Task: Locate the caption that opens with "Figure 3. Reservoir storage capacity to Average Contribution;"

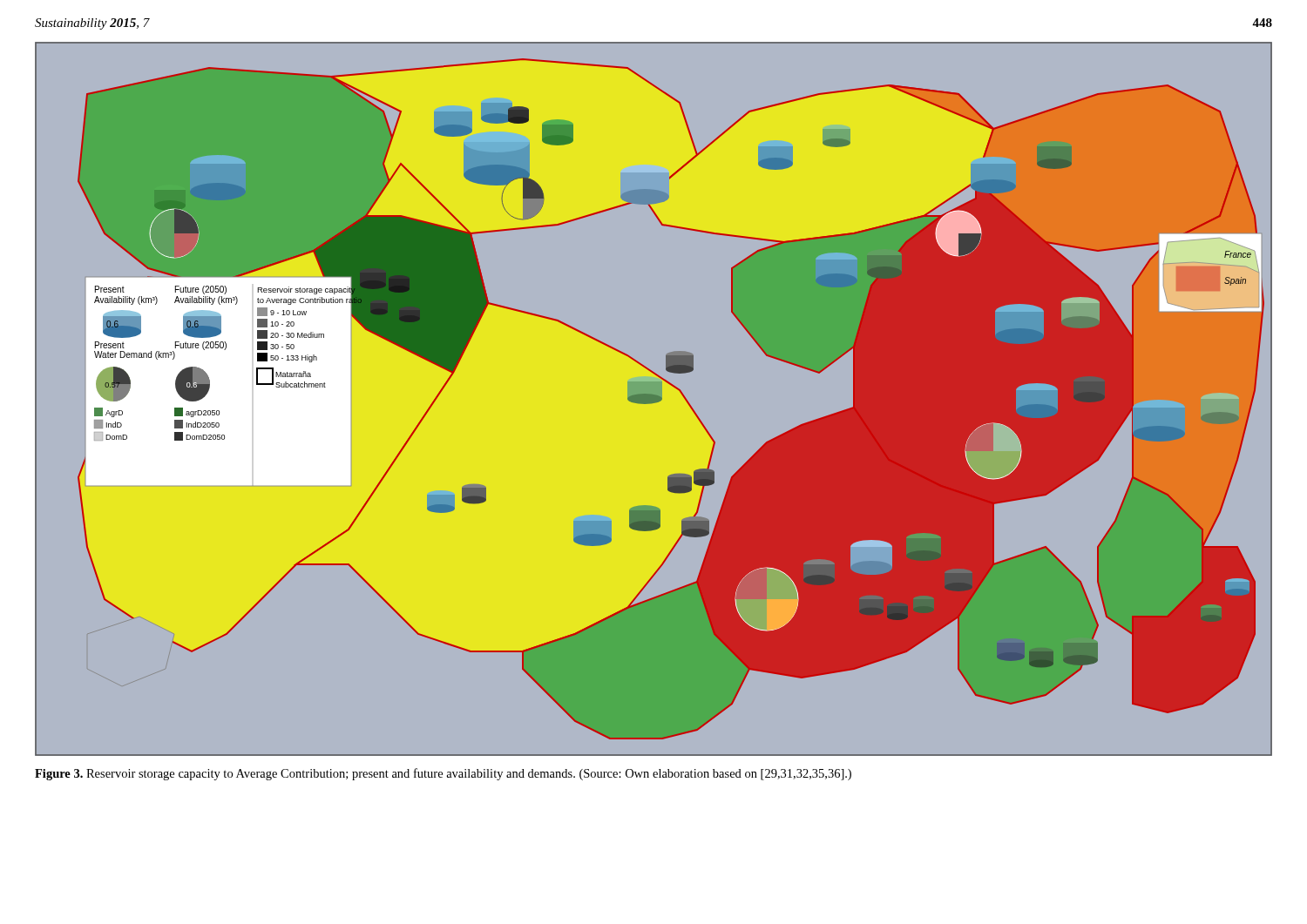Action: click(443, 773)
